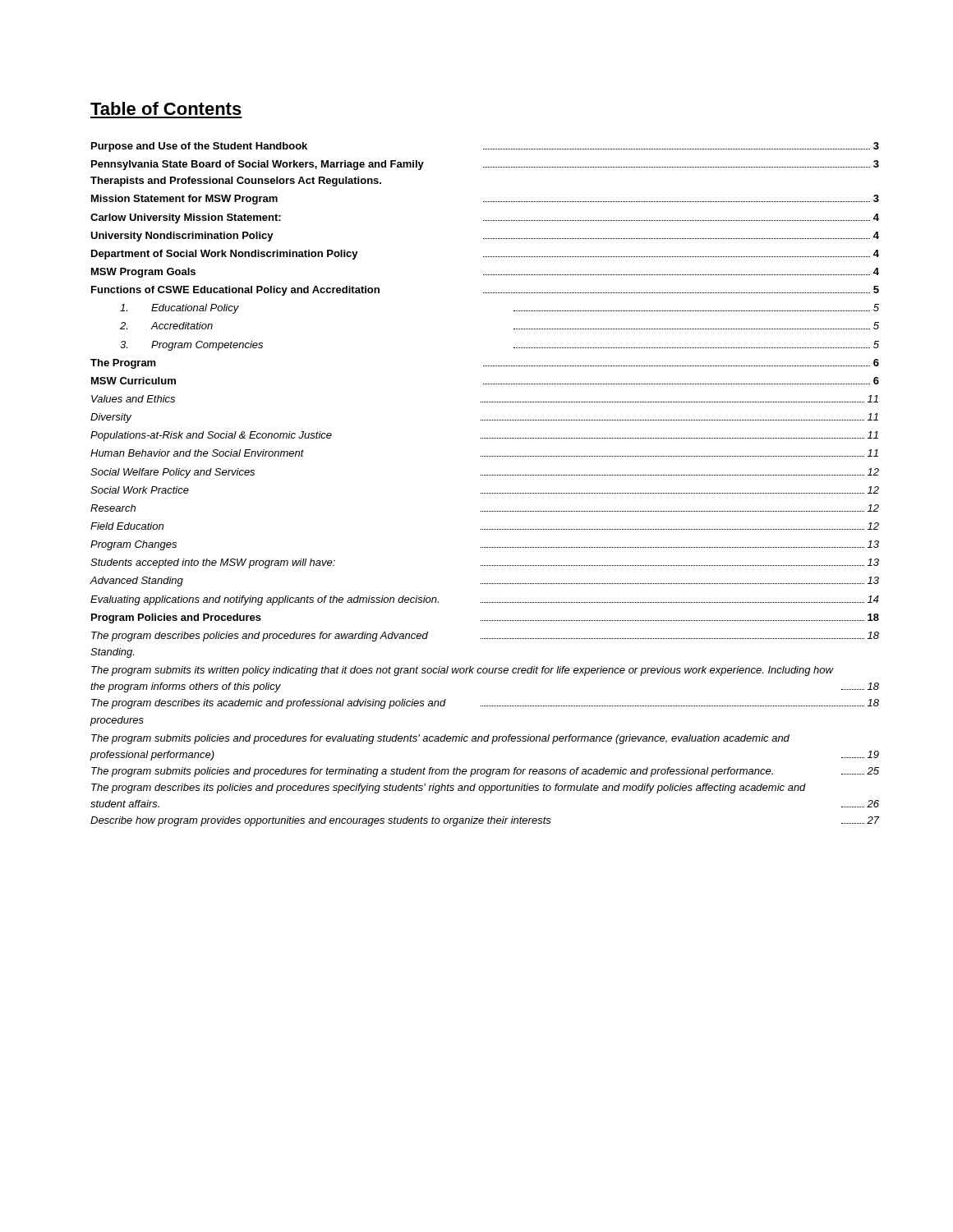Point to the block beginning "MSW Program Goals"
Viewport: 953px width, 1232px height.
[x=485, y=272]
